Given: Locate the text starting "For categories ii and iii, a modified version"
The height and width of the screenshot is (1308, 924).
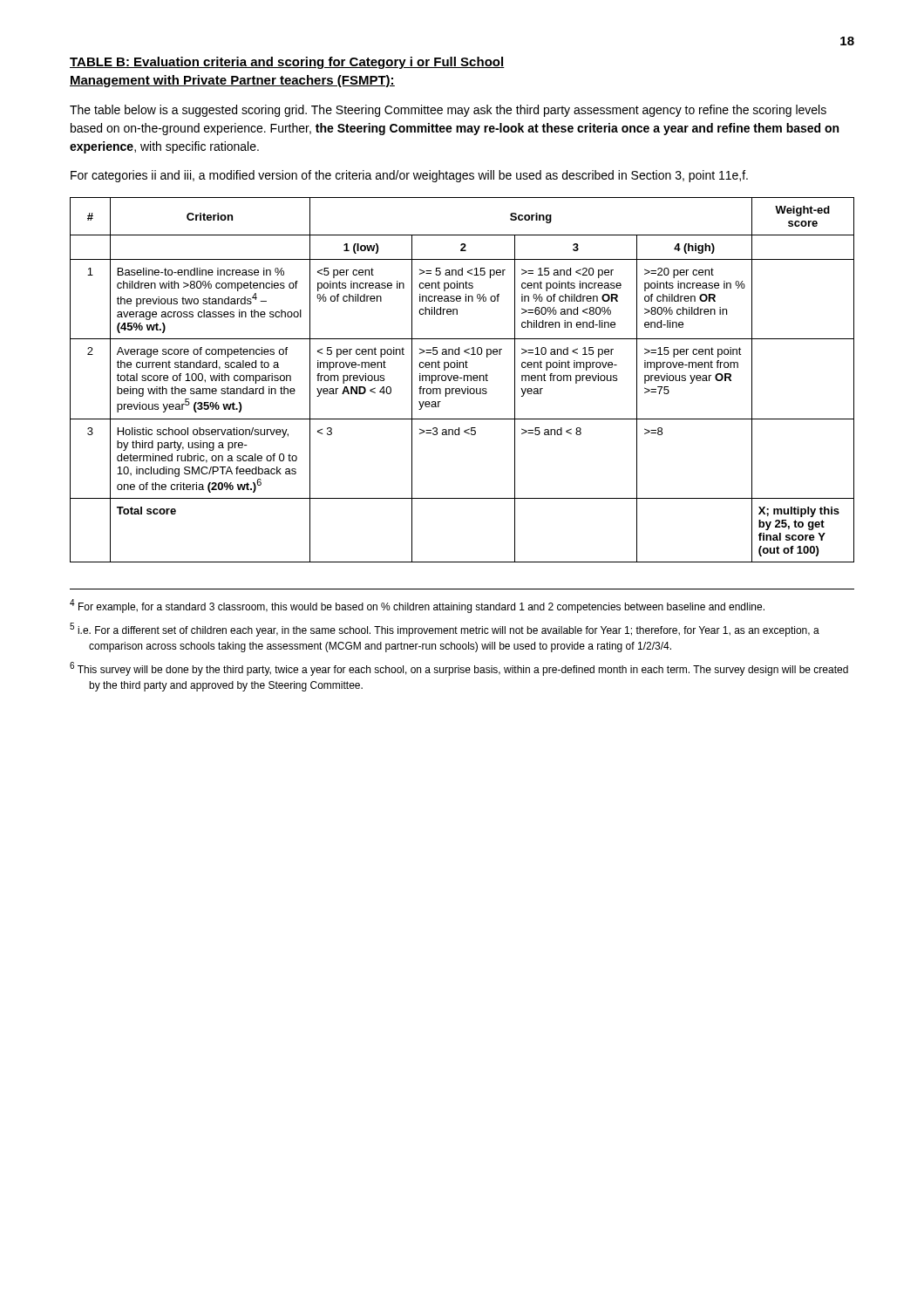Looking at the screenshot, I should coord(409,175).
